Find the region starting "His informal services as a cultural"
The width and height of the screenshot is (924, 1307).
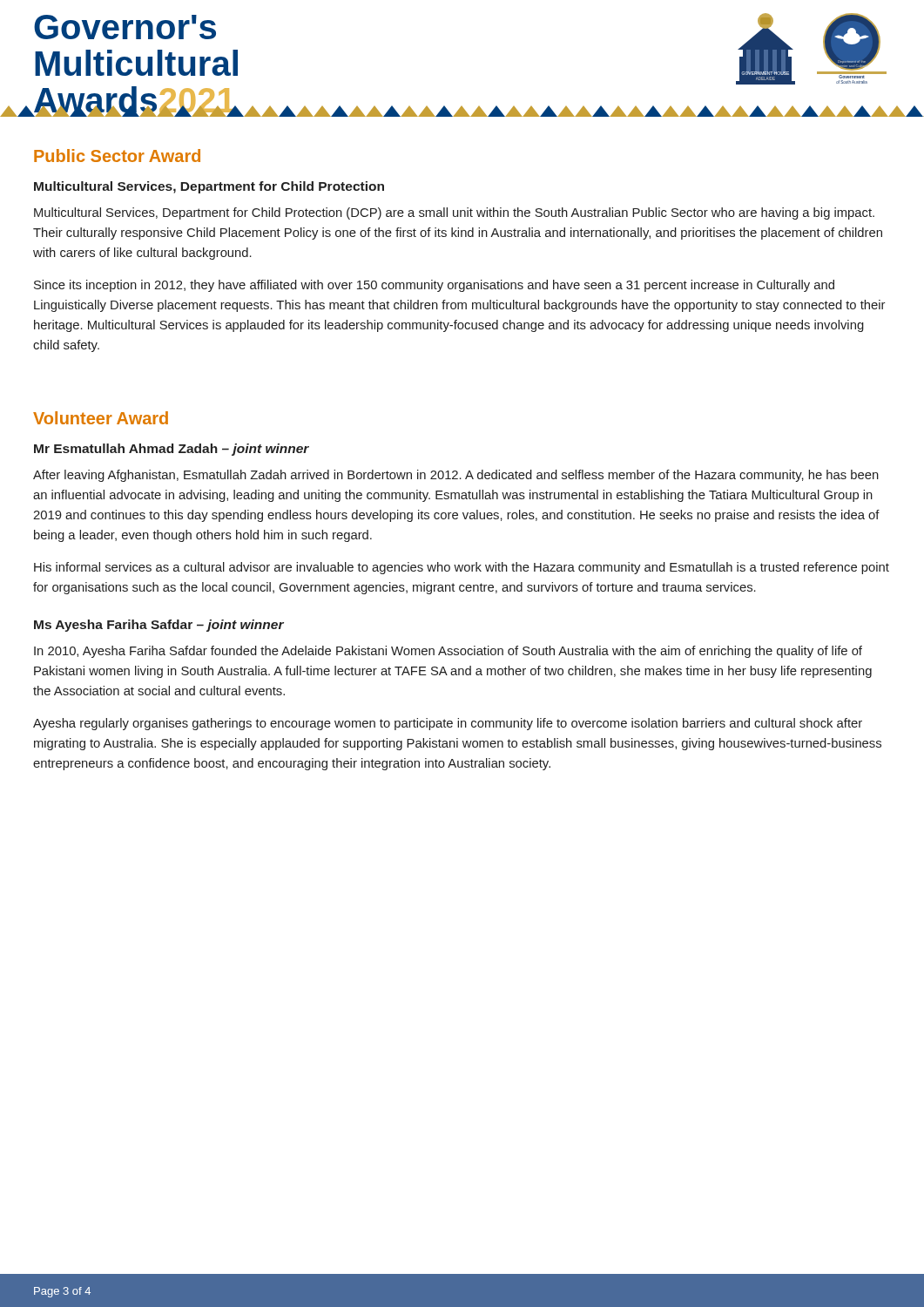[x=461, y=577]
